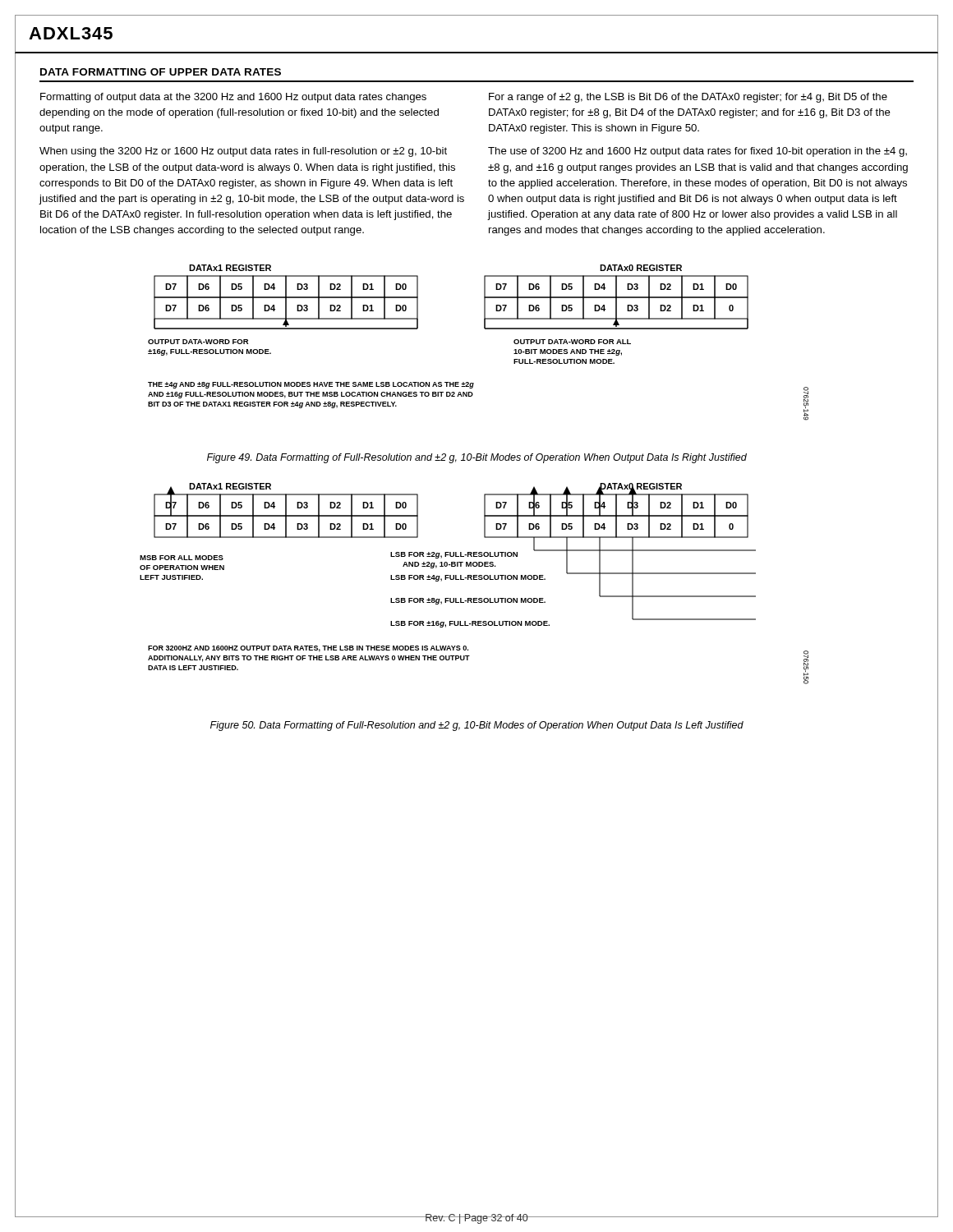The width and height of the screenshot is (953, 1232).
Task: Find the text starting "The use of 3200"
Action: (x=698, y=190)
